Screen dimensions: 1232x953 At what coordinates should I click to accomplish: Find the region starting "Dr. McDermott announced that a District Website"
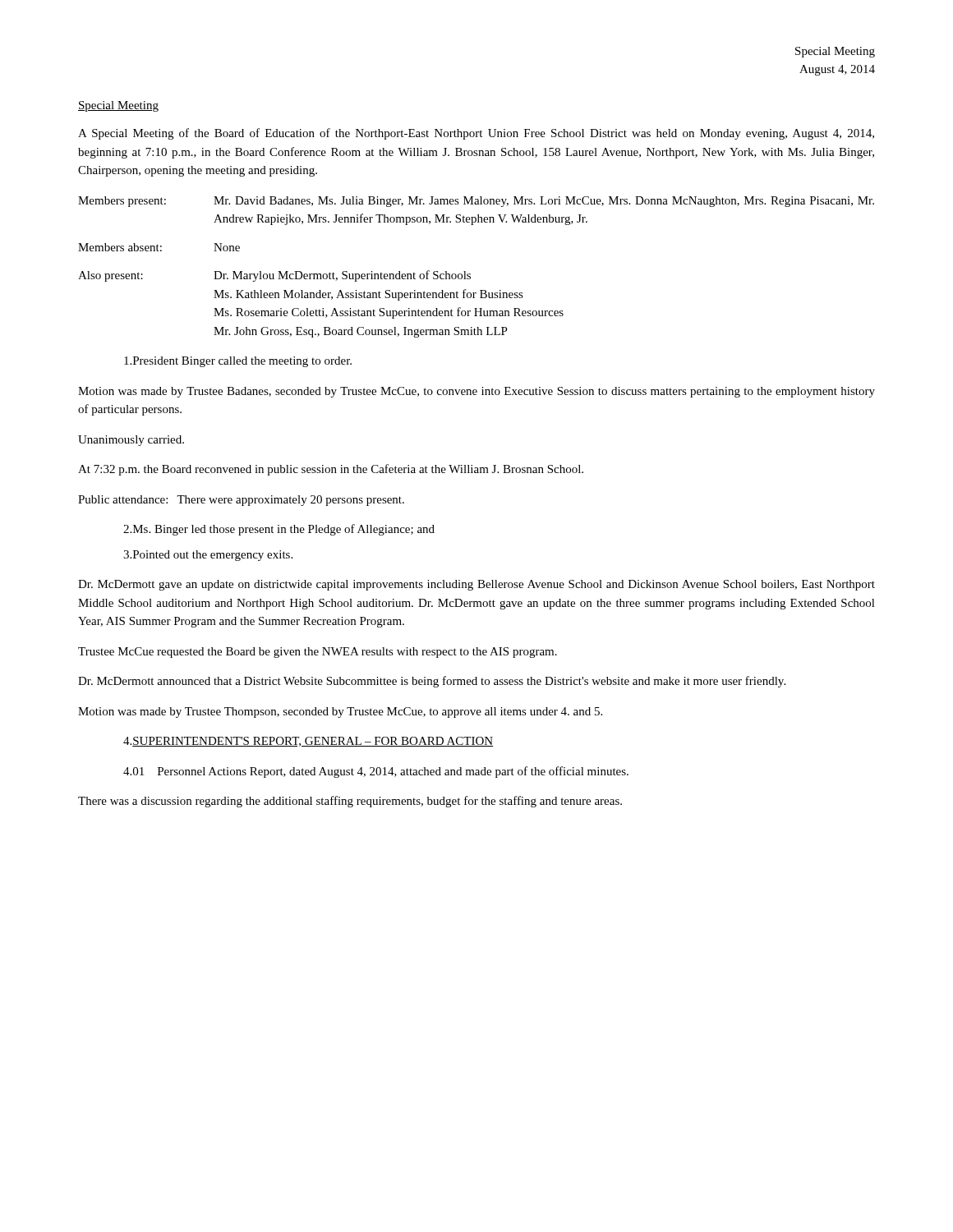tap(432, 681)
